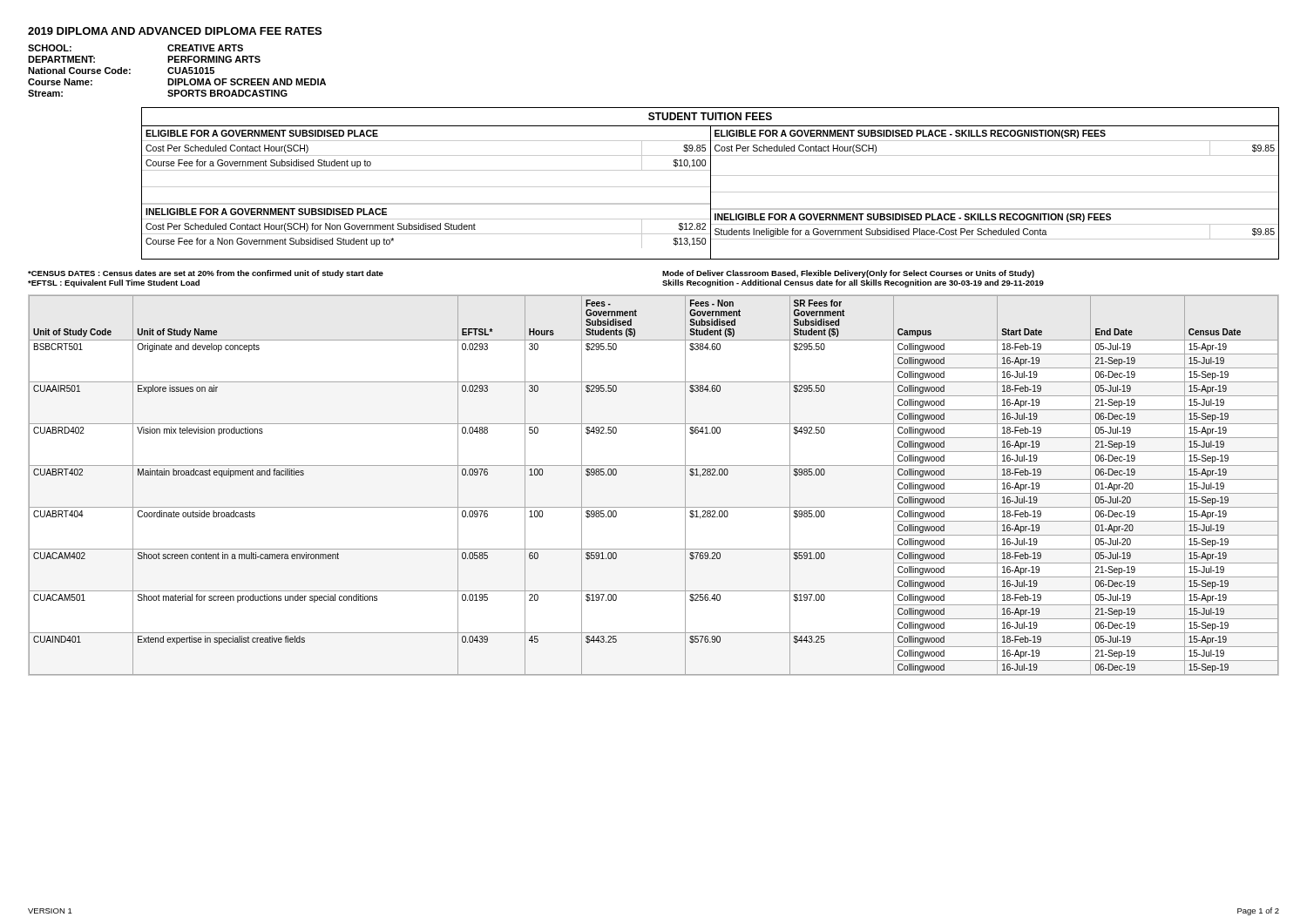Click on the footnote that reads "Mode of Deliver Classroom Based,"
1307x924 pixels.
click(x=853, y=278)
